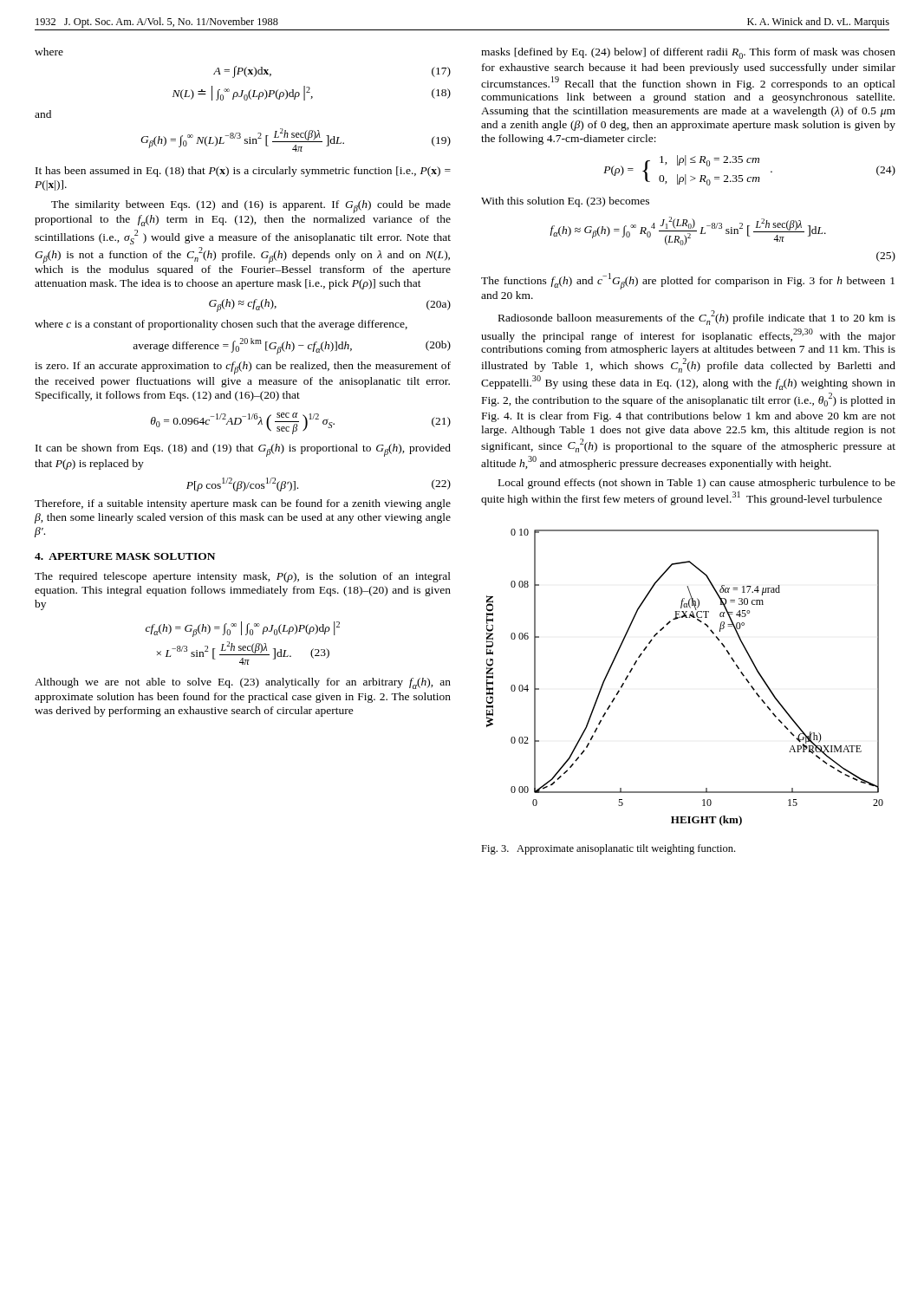
Task: Select the line chart
Action: [688, 677]
